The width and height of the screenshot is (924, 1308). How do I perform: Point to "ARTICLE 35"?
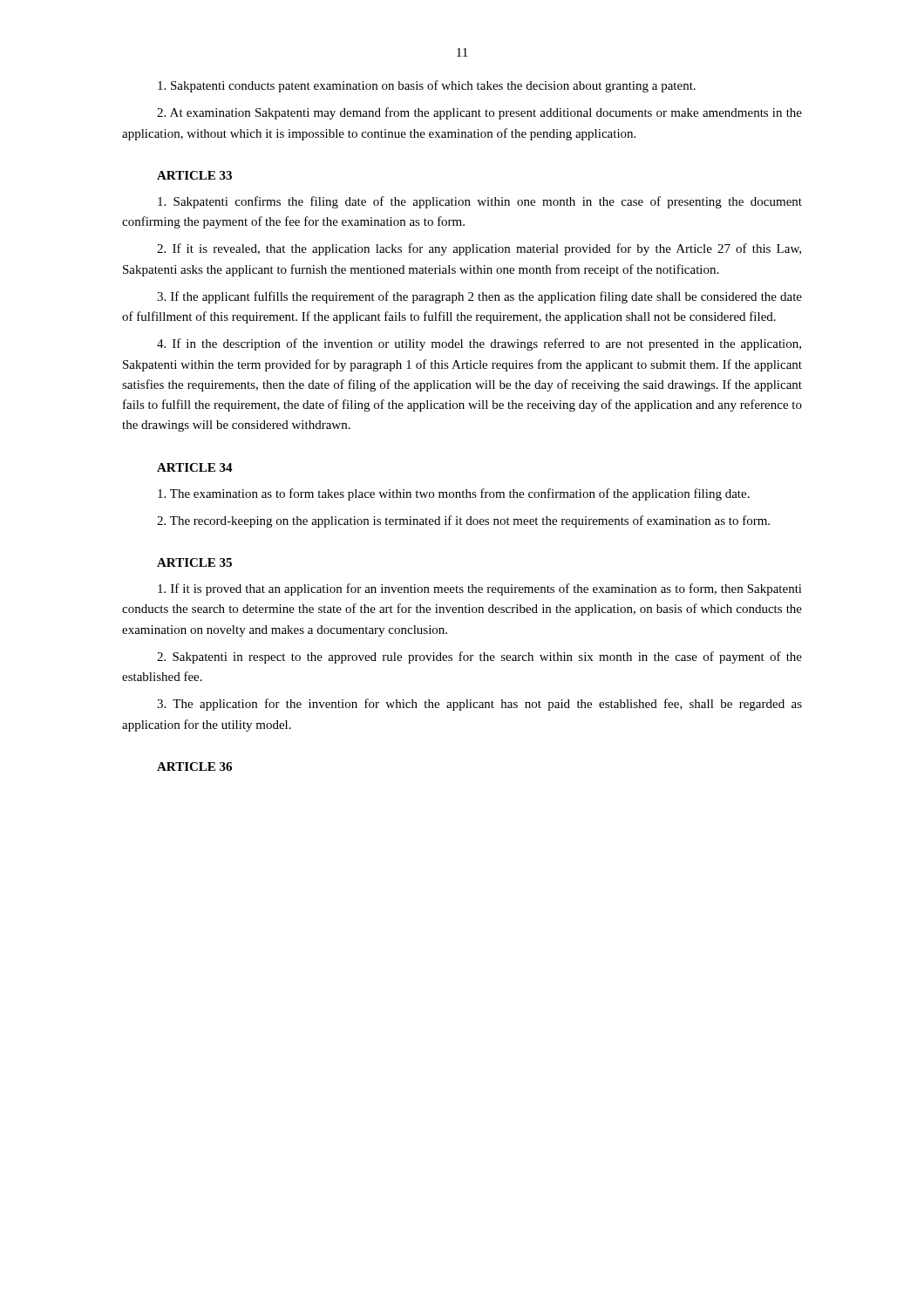(x=195, y=562)
